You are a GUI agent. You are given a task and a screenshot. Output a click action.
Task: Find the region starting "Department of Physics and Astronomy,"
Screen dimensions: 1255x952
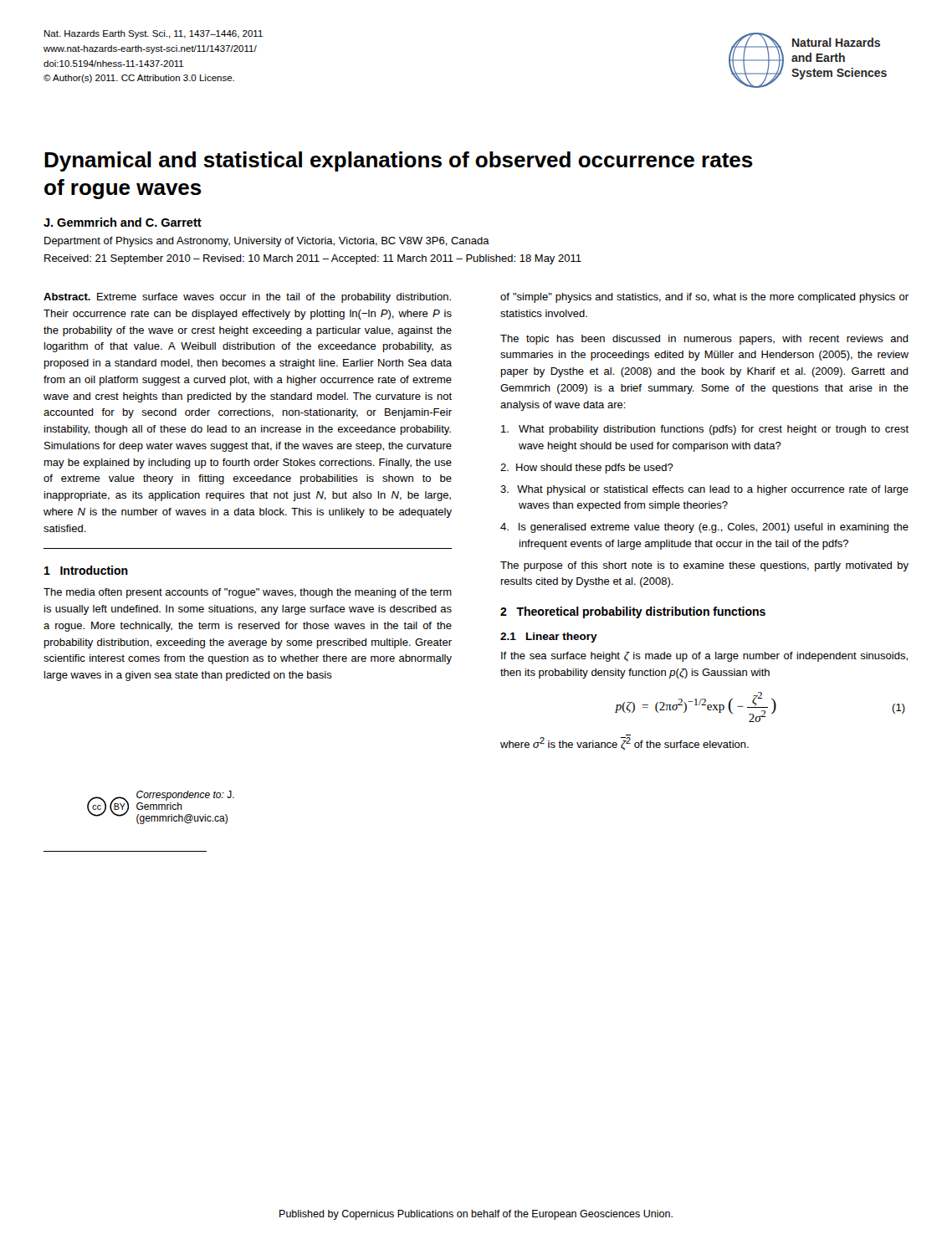click(266, 241)
